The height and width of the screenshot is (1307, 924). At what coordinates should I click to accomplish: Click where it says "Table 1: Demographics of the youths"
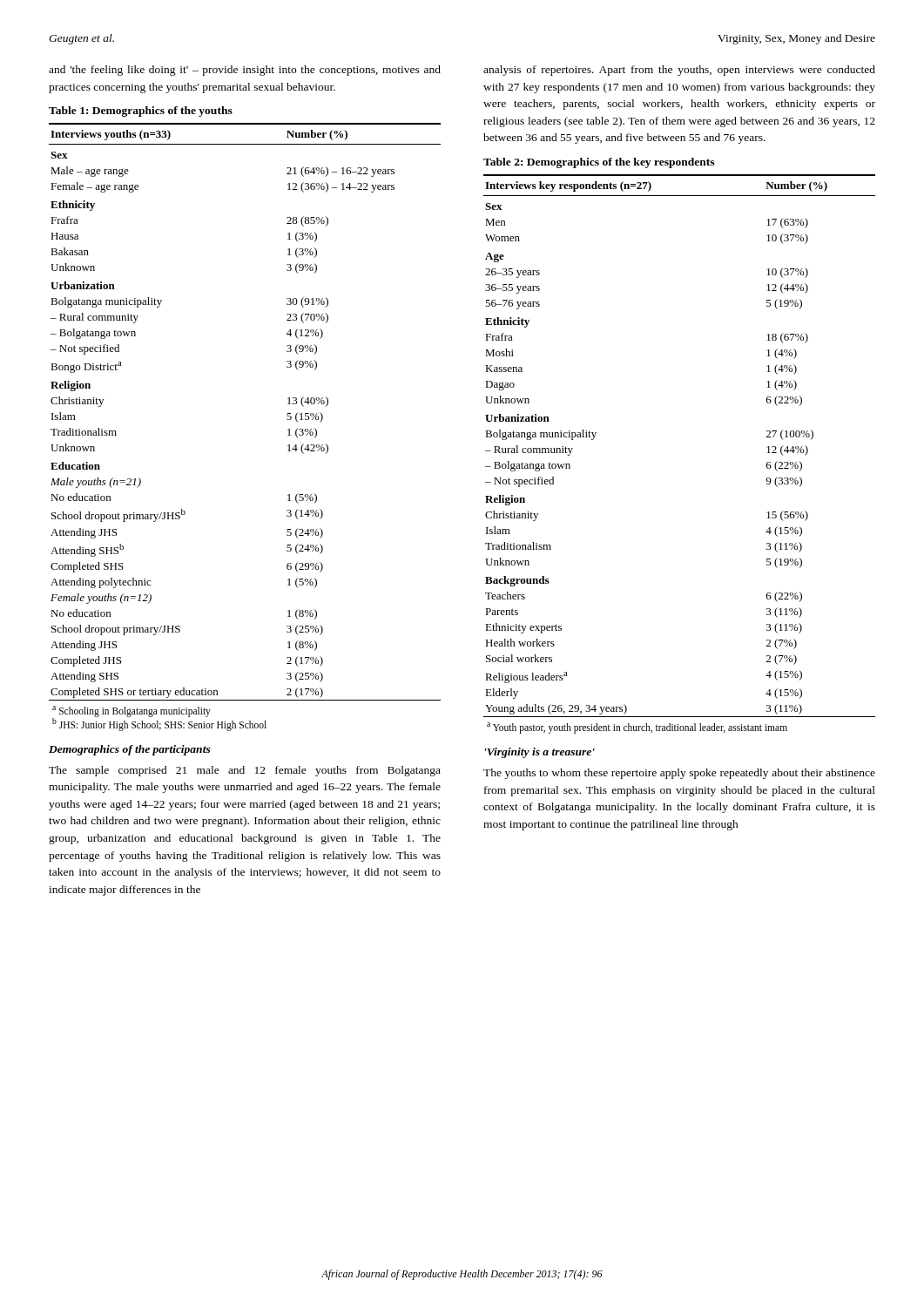[140, 110]
